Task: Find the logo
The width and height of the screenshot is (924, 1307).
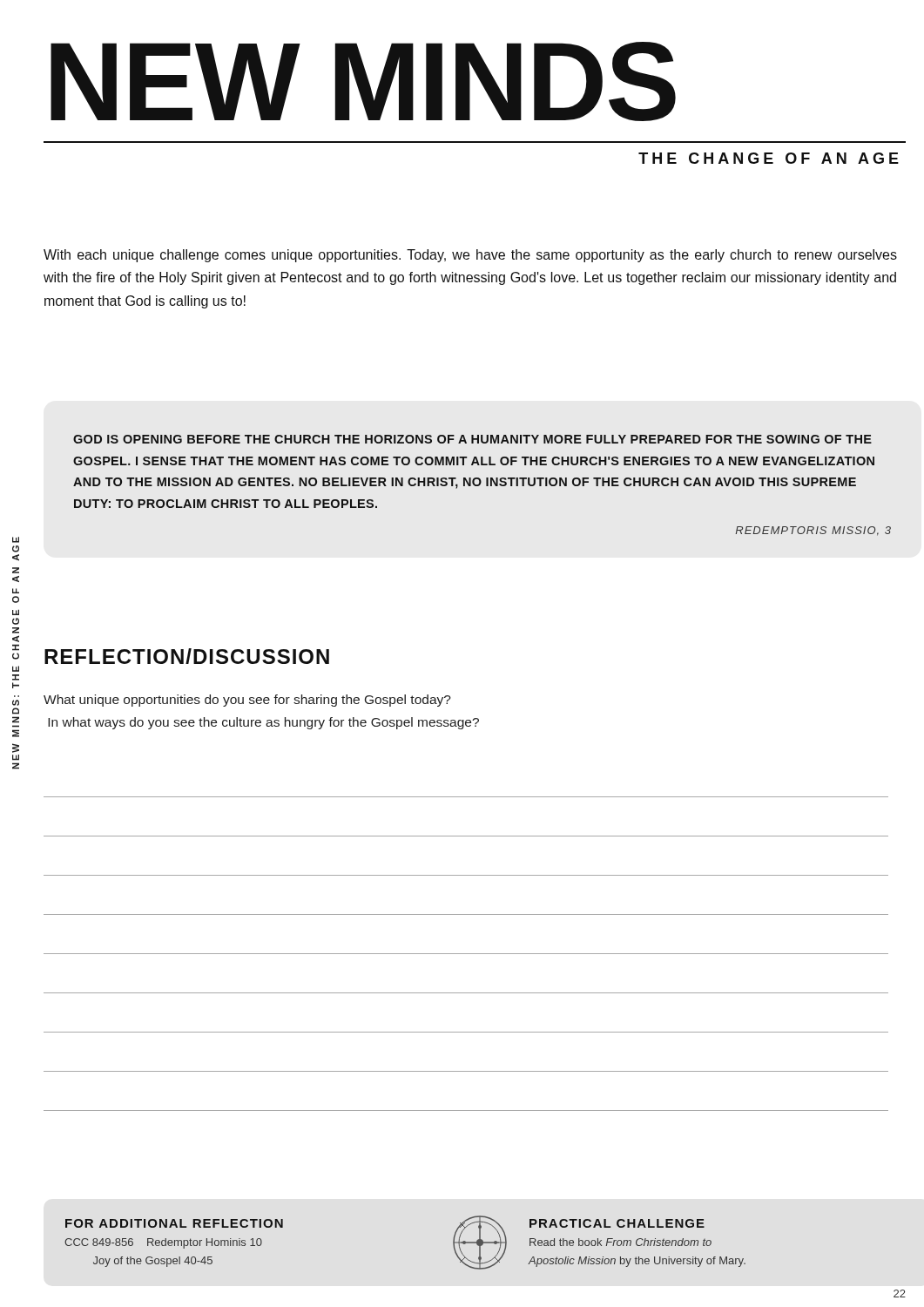Action: (480, 1242)
